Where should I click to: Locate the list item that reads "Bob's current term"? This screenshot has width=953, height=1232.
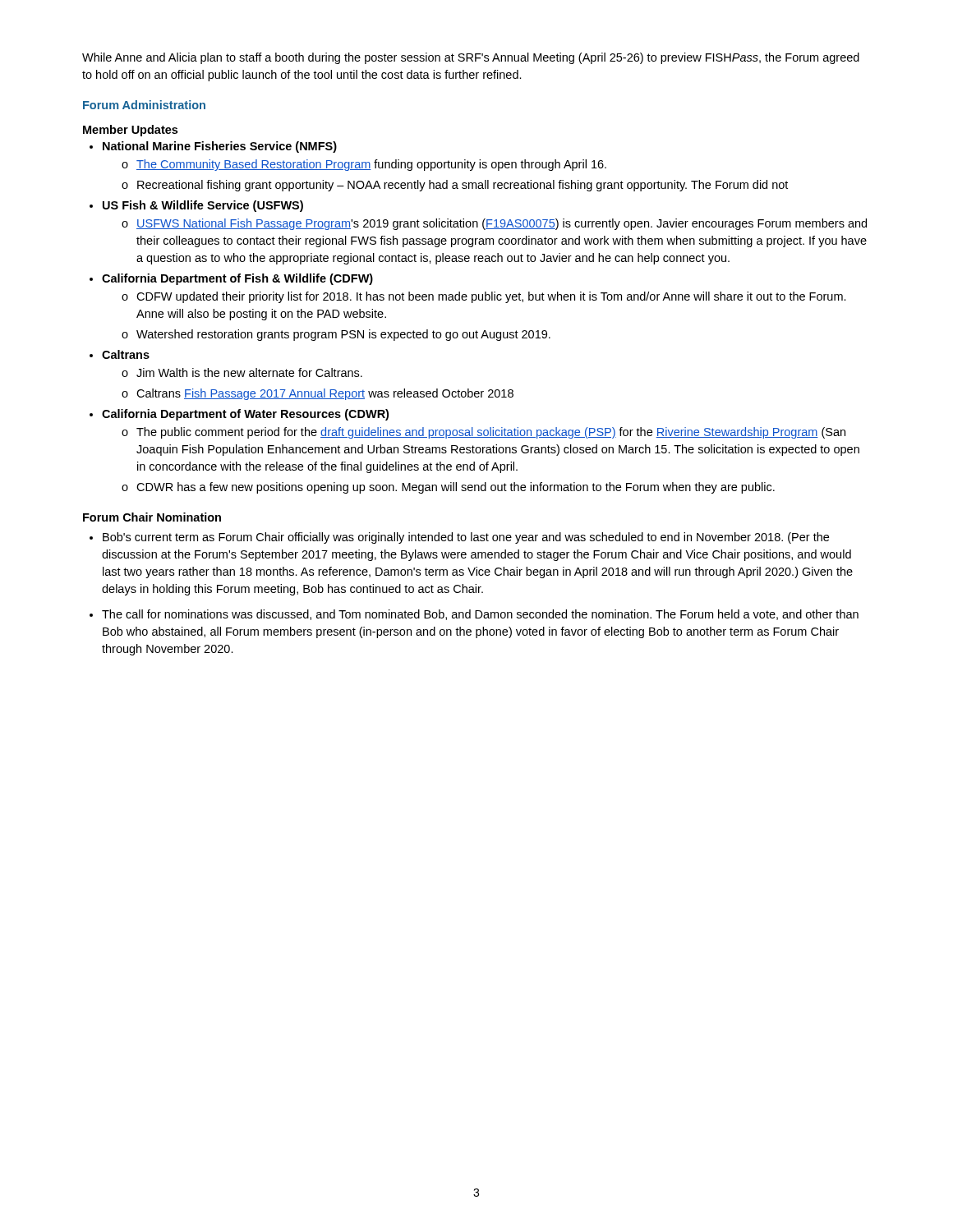(477, 563)
